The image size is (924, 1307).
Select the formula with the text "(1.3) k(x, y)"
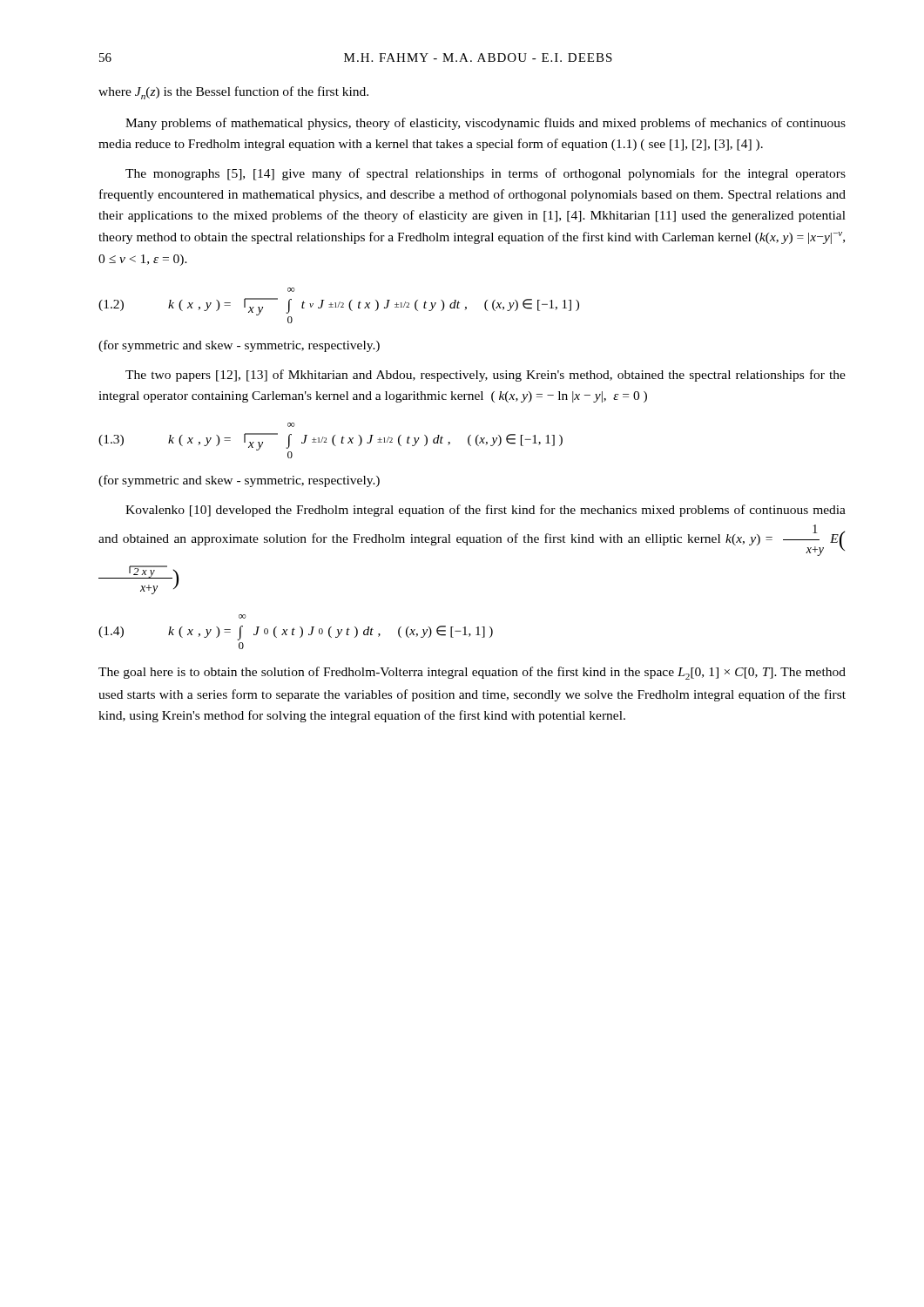pyautogui.click(x=472, y=440)
